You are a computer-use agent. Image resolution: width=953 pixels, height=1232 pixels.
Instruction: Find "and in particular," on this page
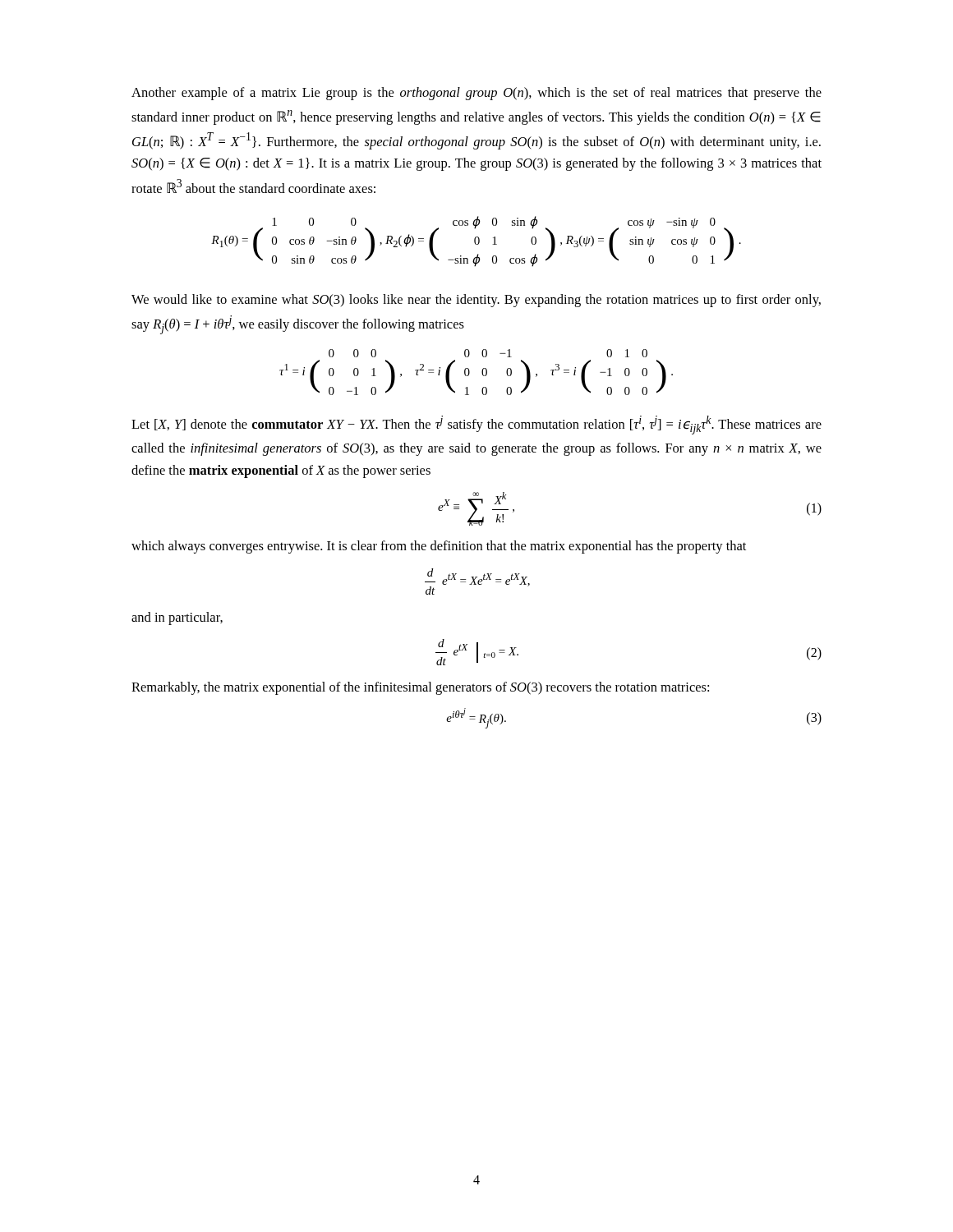[x=177, y=617]
